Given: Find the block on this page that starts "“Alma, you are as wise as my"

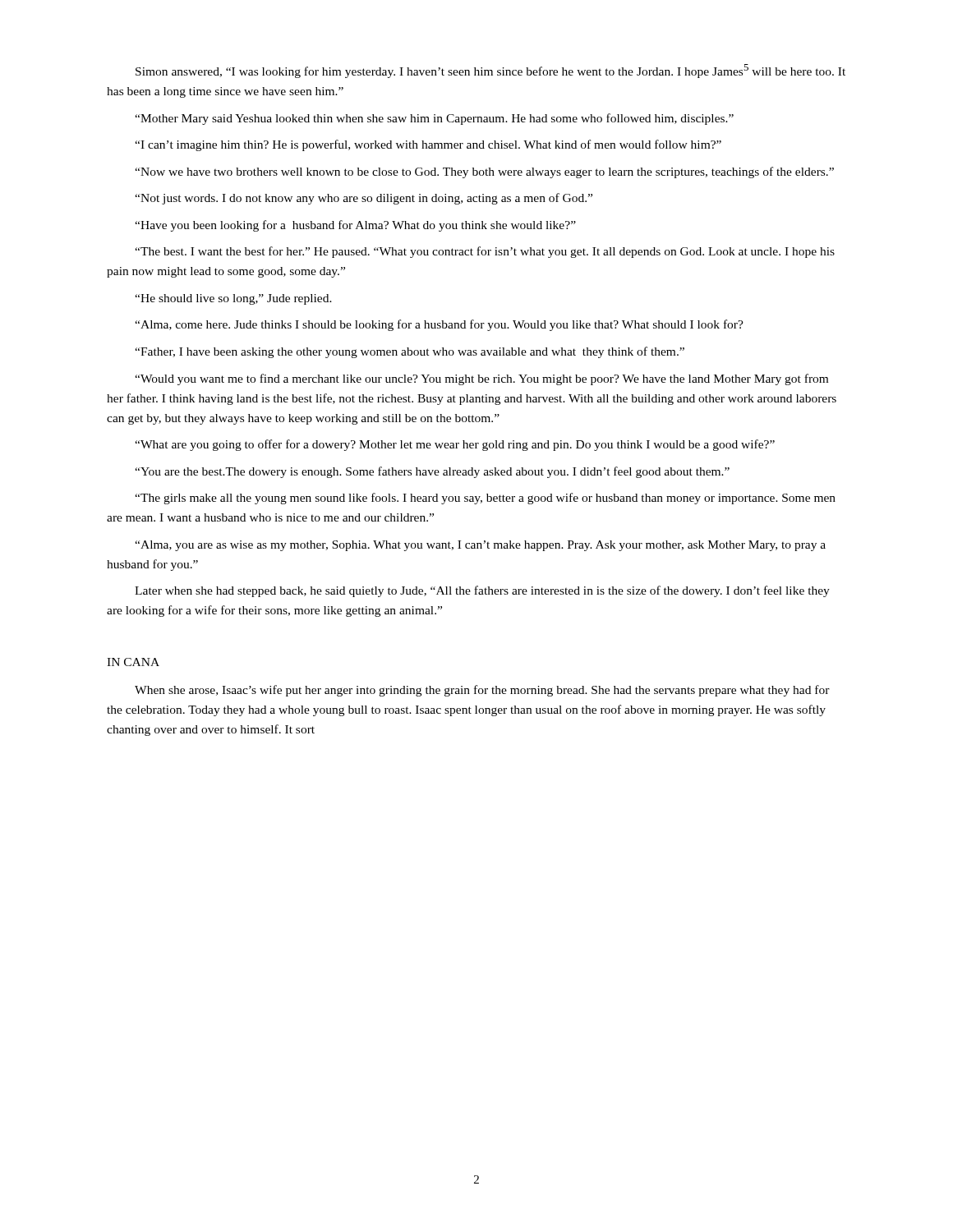Looking at the screenshot, I should (x=476, y=554).
